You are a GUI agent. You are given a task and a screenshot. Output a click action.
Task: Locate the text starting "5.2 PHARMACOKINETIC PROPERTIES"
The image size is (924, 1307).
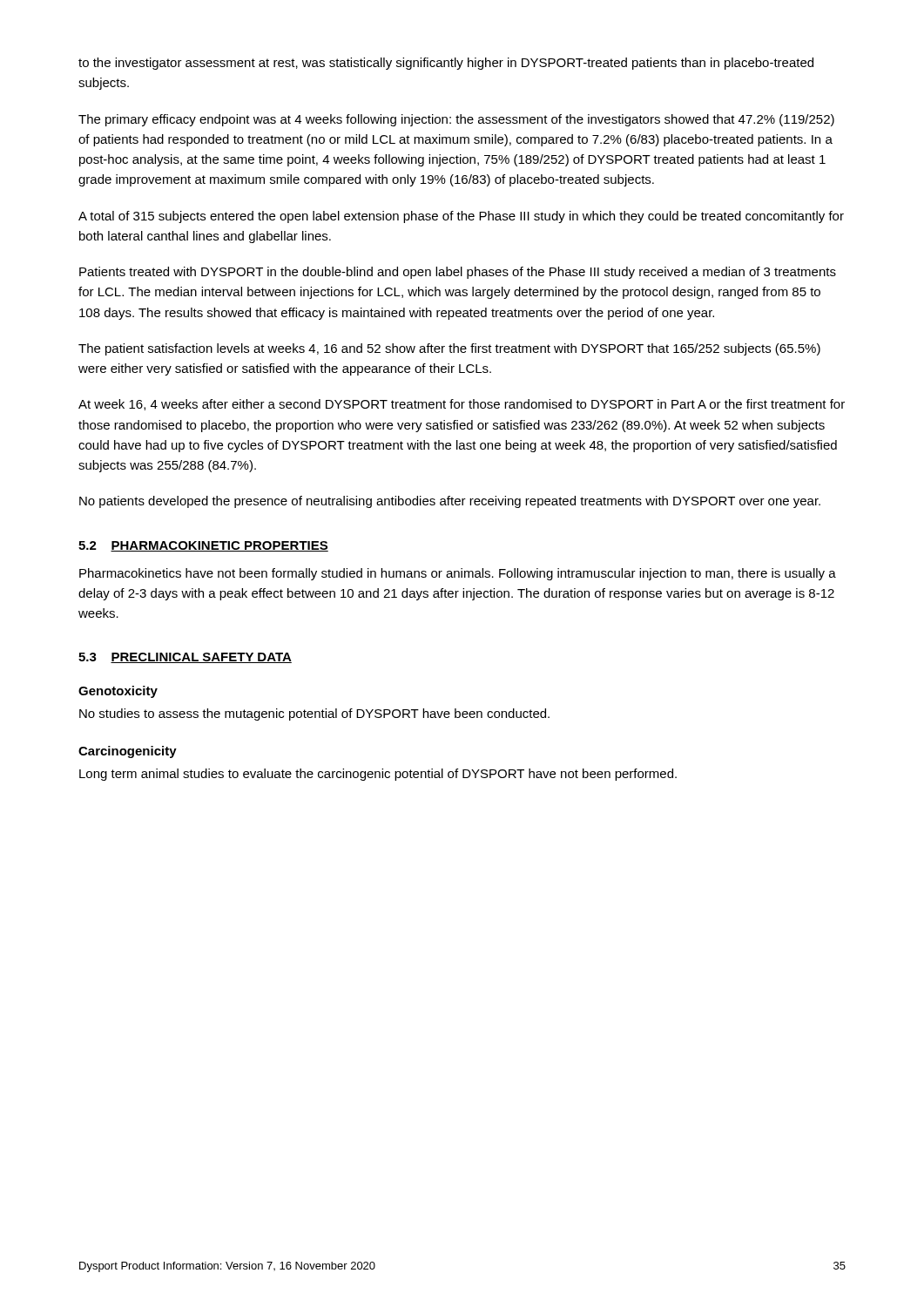point(203,545)
